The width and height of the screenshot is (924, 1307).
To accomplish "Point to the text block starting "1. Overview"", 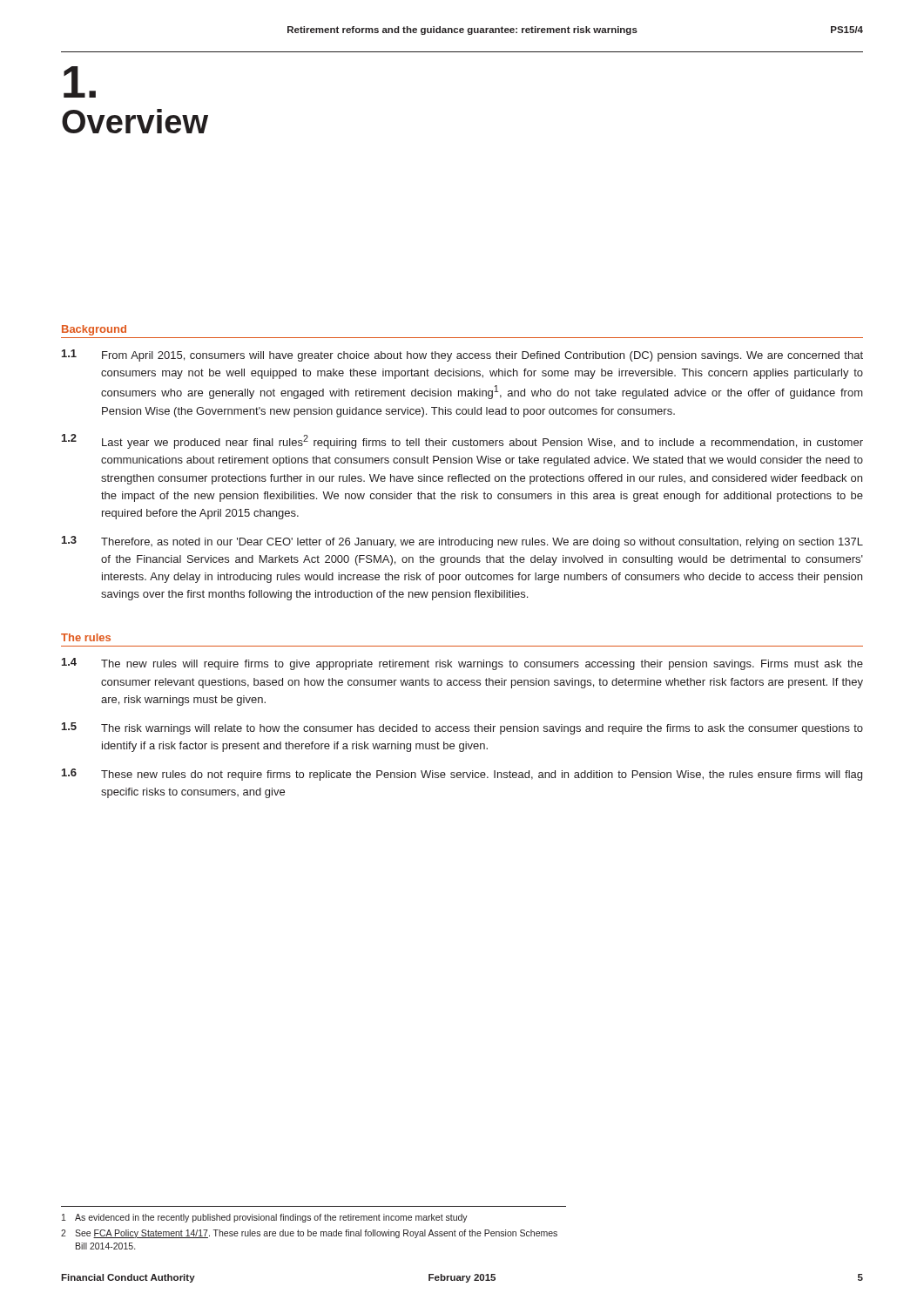I will pyautogui.click(x=157, y=100).
